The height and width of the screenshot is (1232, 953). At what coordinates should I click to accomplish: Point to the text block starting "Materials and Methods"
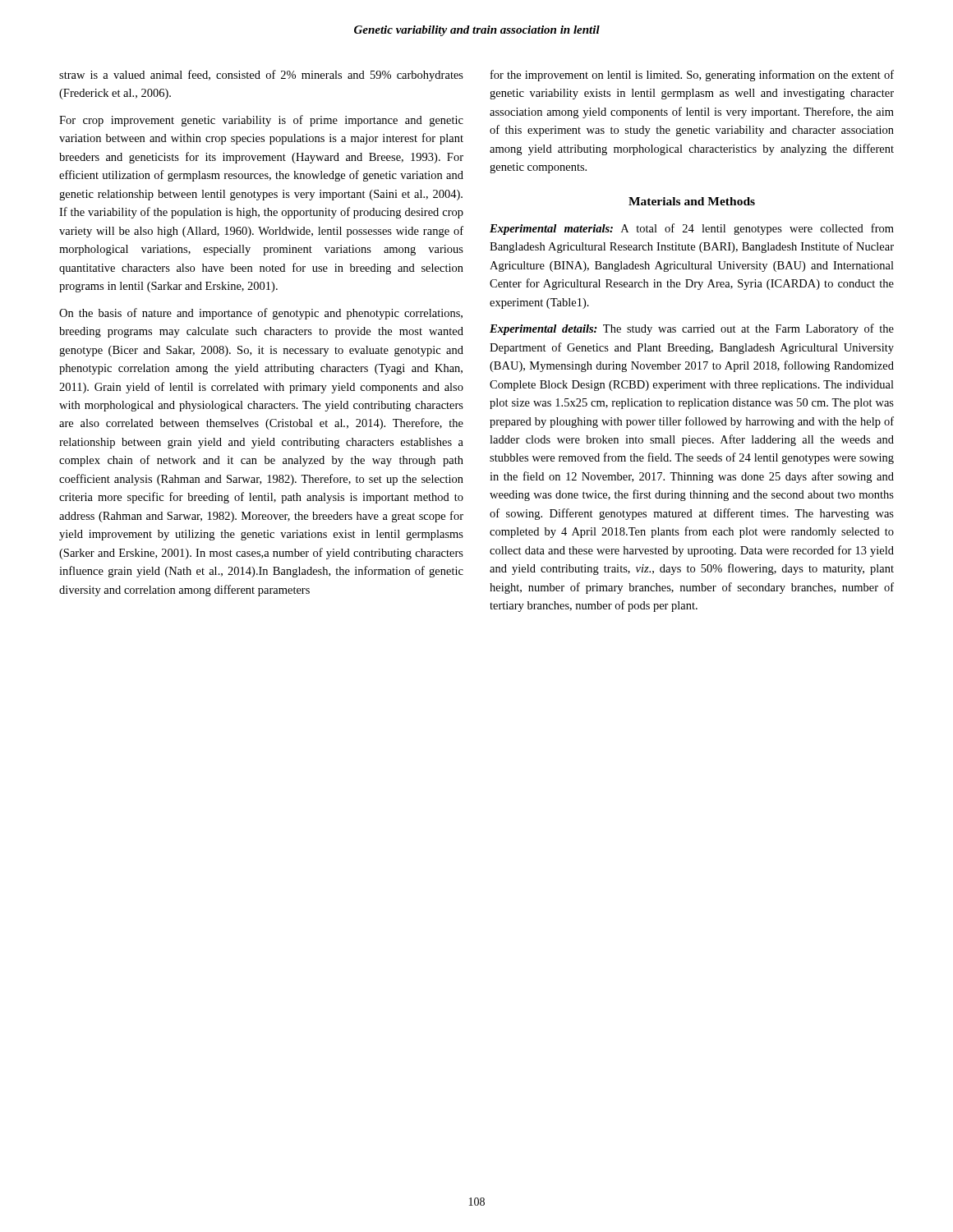tap(692, 201)
